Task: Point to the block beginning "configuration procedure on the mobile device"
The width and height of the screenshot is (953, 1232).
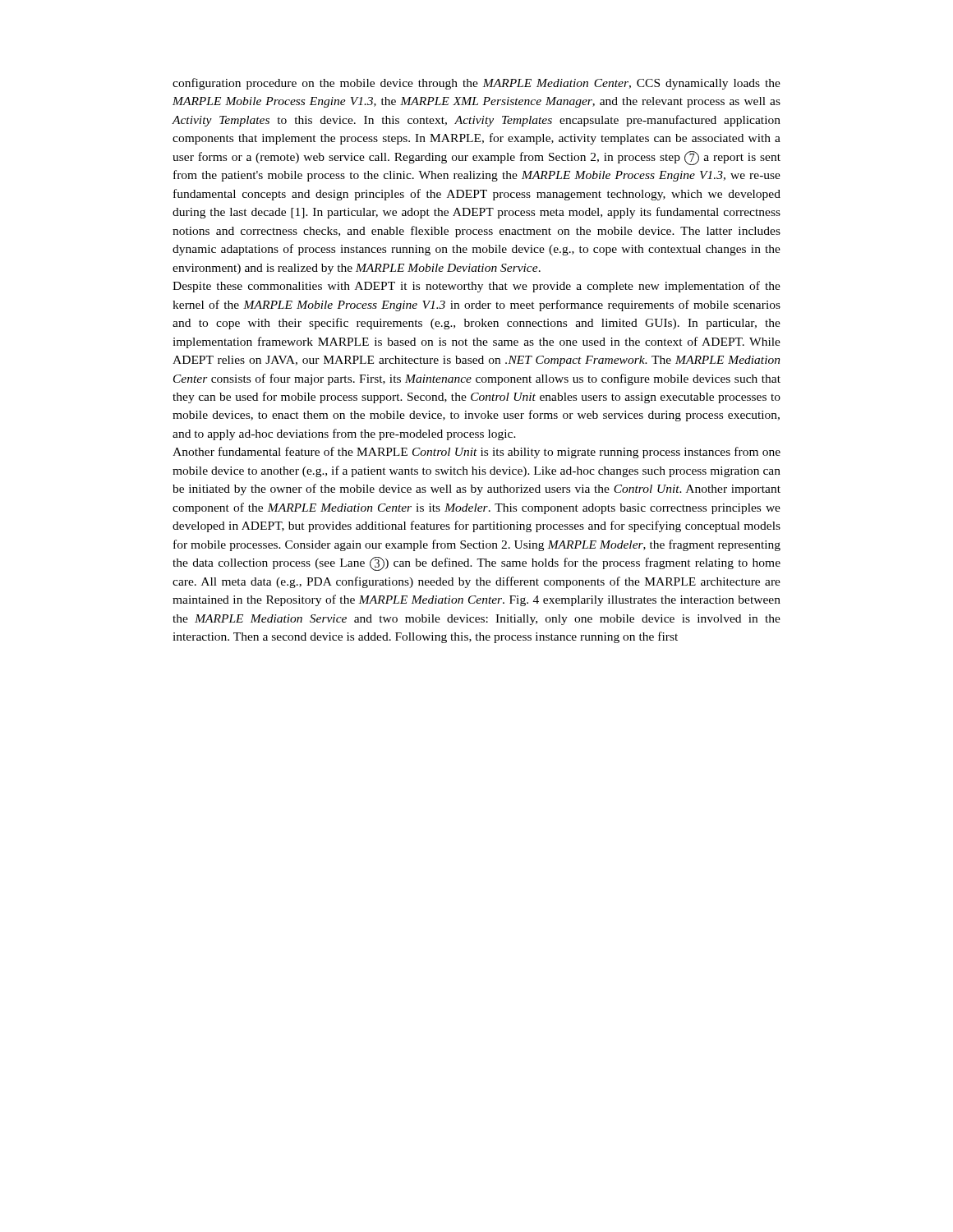Action: [x=476, y=360]
